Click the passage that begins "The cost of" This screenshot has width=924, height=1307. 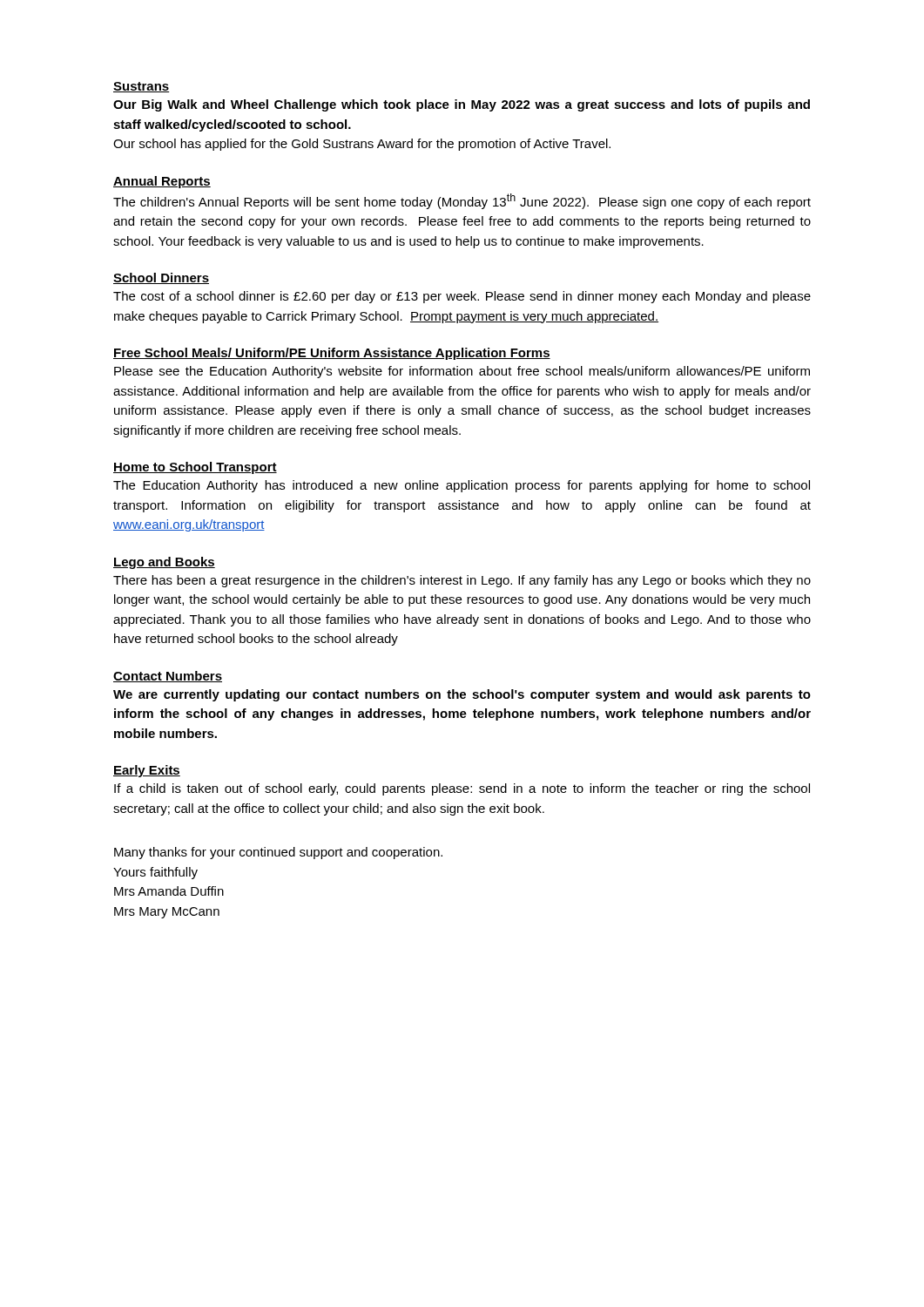(x=462, y=306)
